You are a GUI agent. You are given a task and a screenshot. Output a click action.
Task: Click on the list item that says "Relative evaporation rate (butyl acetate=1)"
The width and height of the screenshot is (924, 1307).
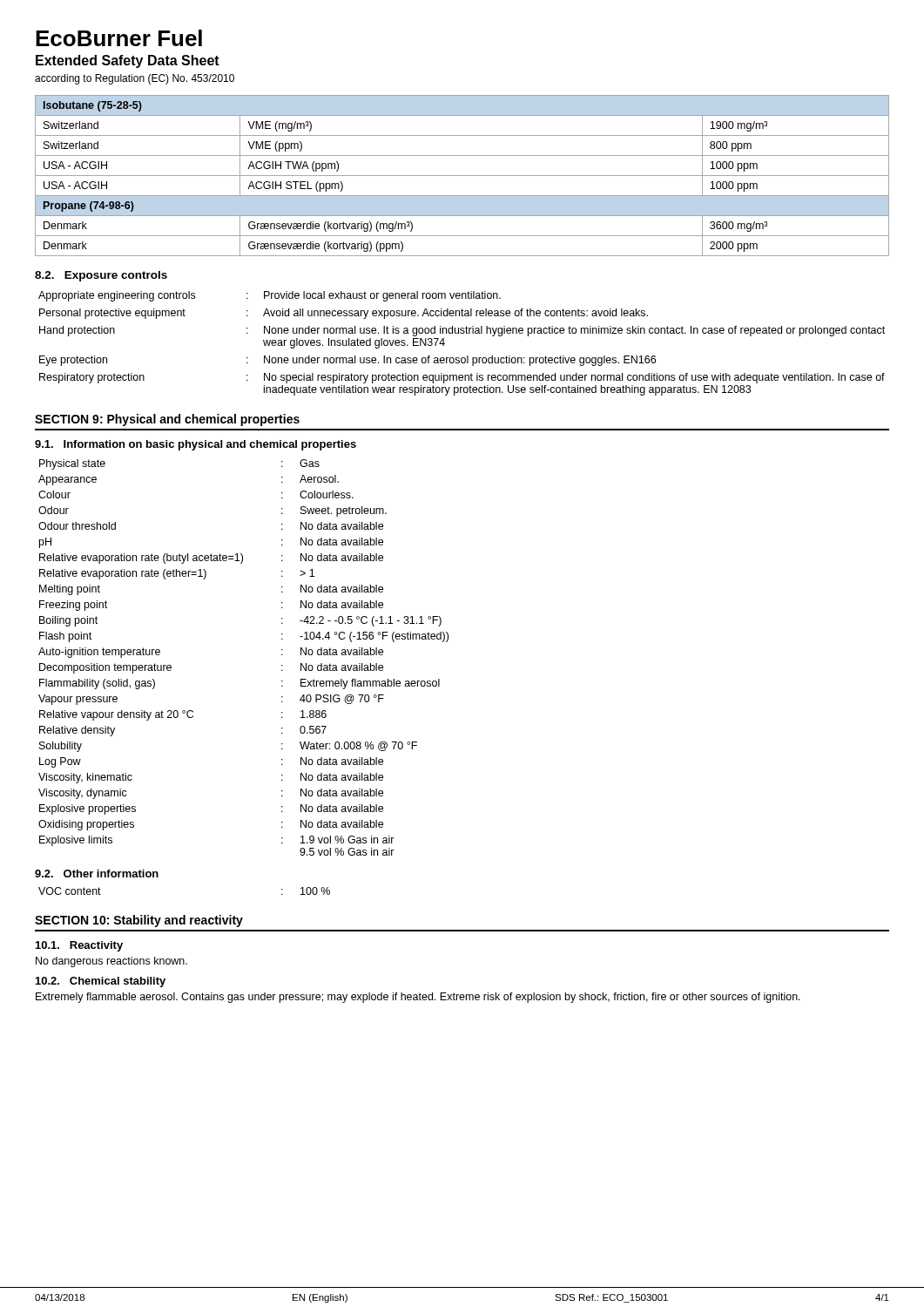pyautogui.click(x=211, y=559)
